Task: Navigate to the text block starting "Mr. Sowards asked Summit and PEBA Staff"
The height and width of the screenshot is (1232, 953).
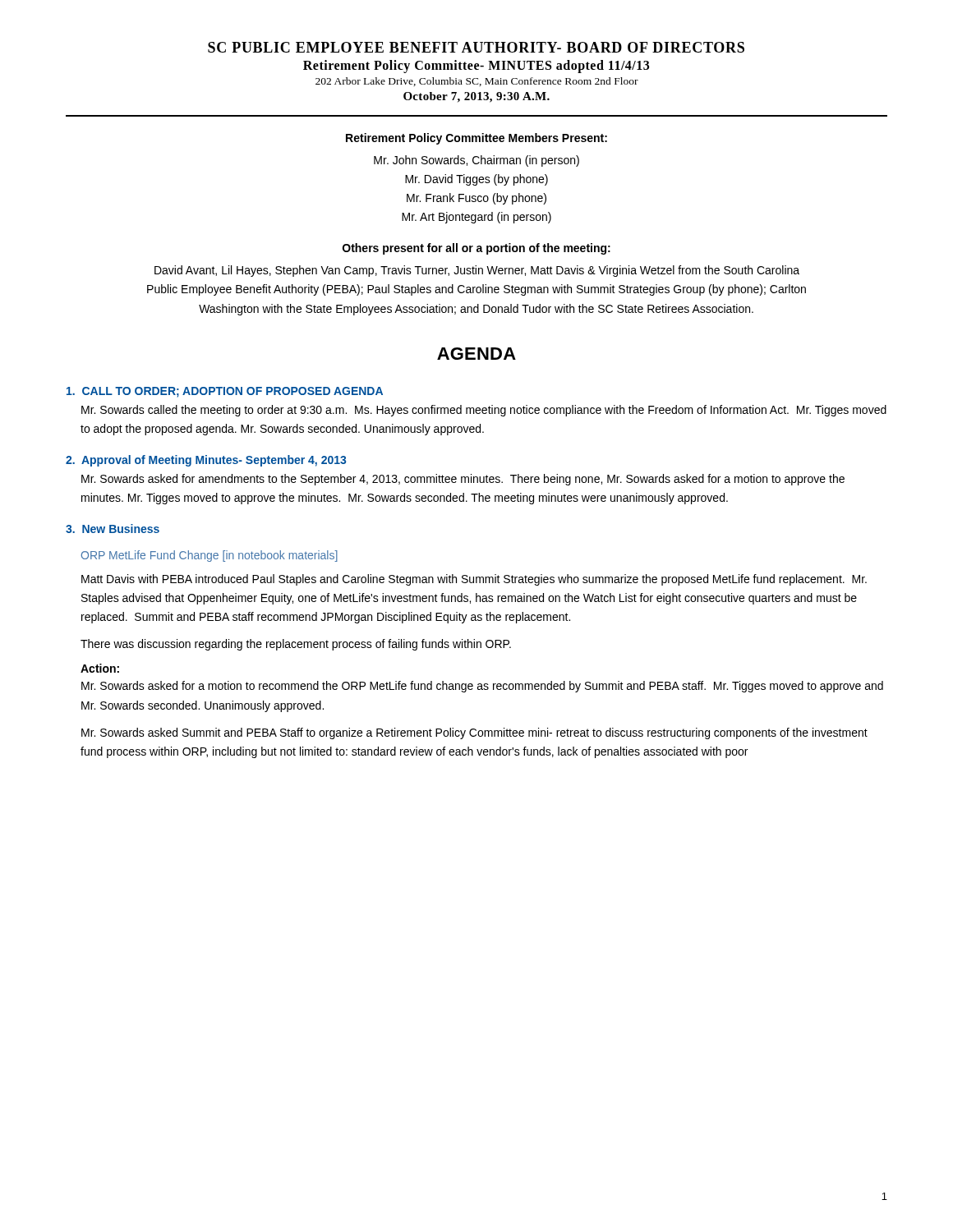Action: [474, 742]
